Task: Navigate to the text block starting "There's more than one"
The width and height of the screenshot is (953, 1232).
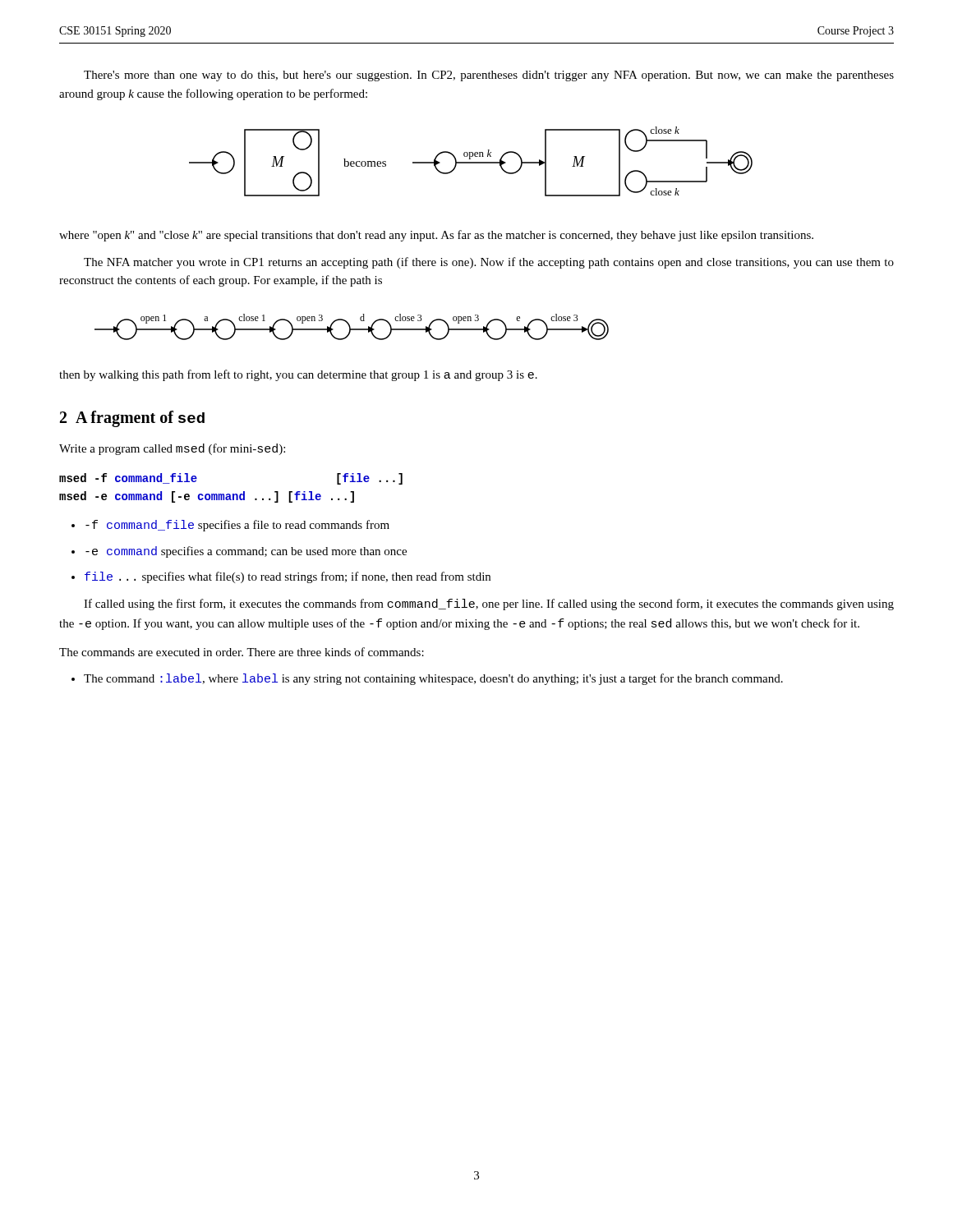Action: pos(476,84)
